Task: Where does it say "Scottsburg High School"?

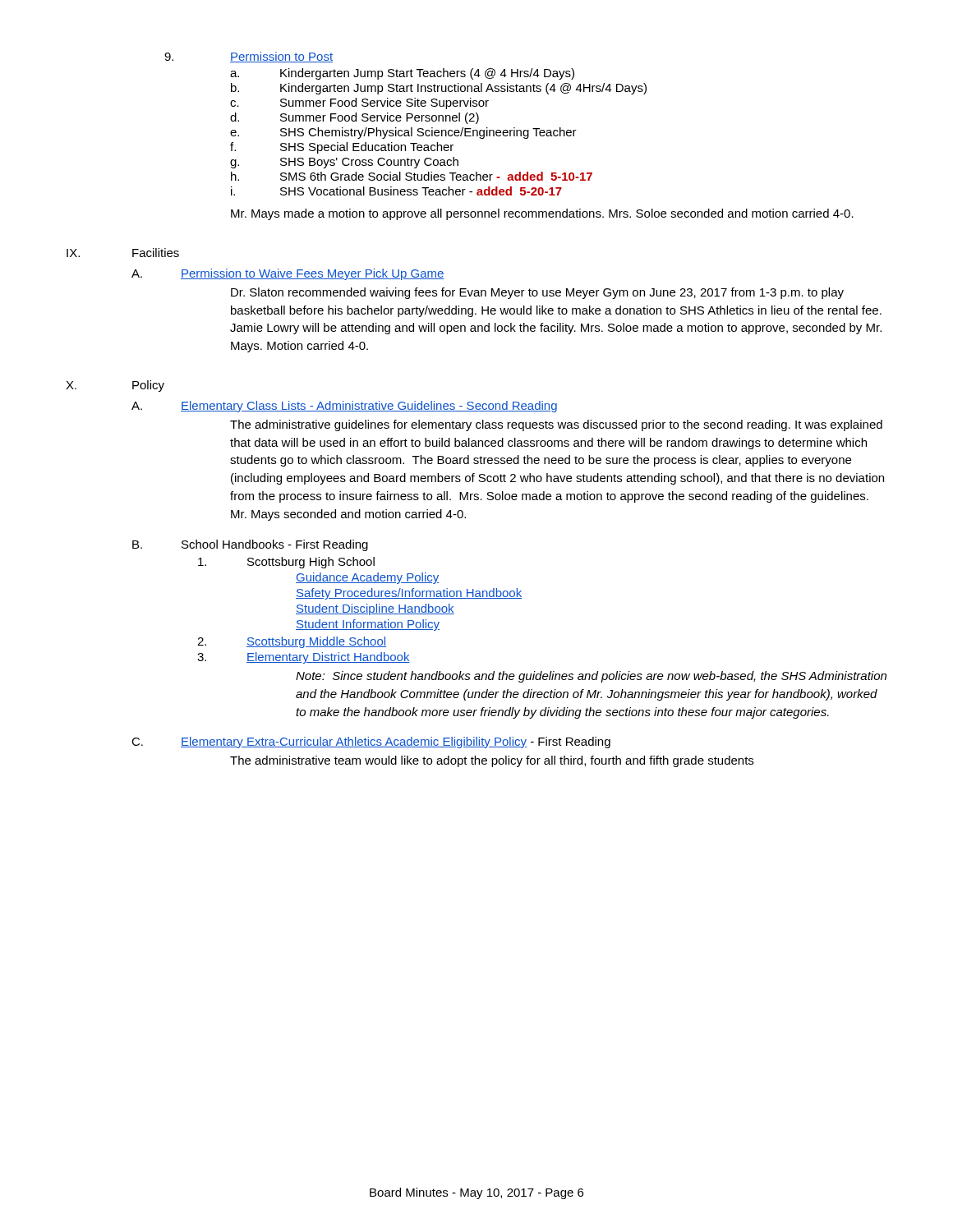Action: 311,562
